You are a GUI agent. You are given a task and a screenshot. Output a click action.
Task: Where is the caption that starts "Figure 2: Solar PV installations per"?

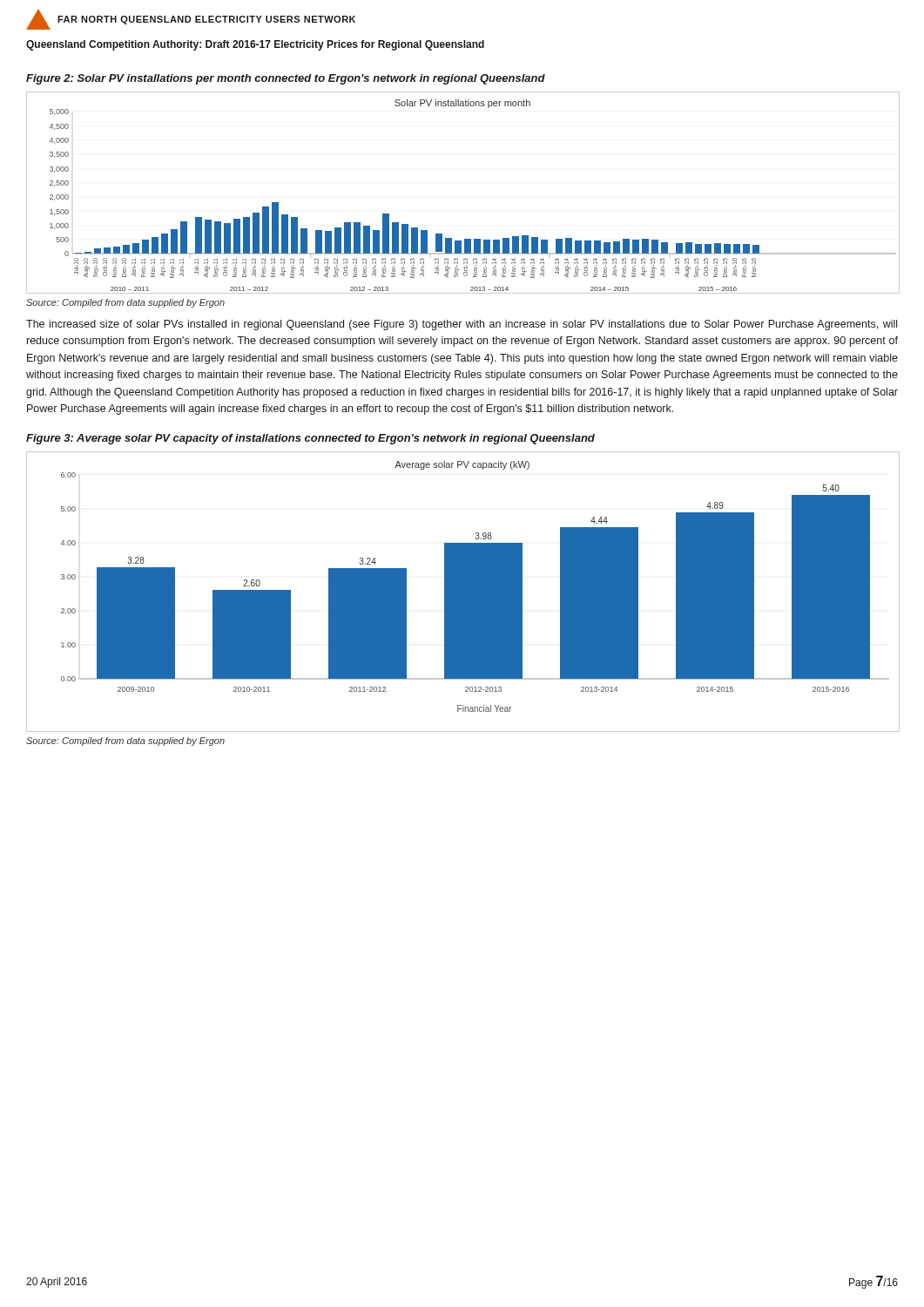pos(285,78)
